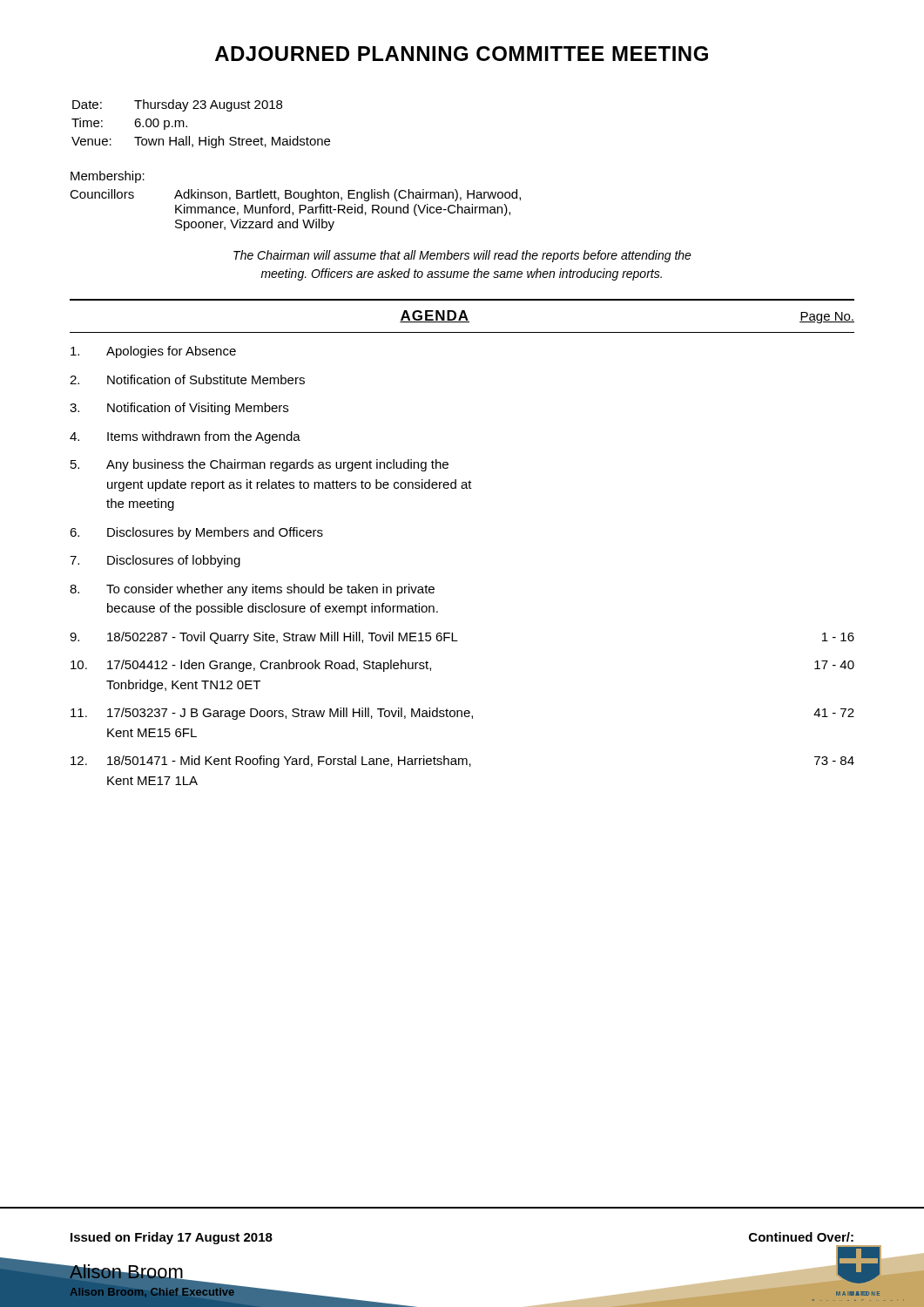Point to "3. Notification of Visiting Members"

179,409
